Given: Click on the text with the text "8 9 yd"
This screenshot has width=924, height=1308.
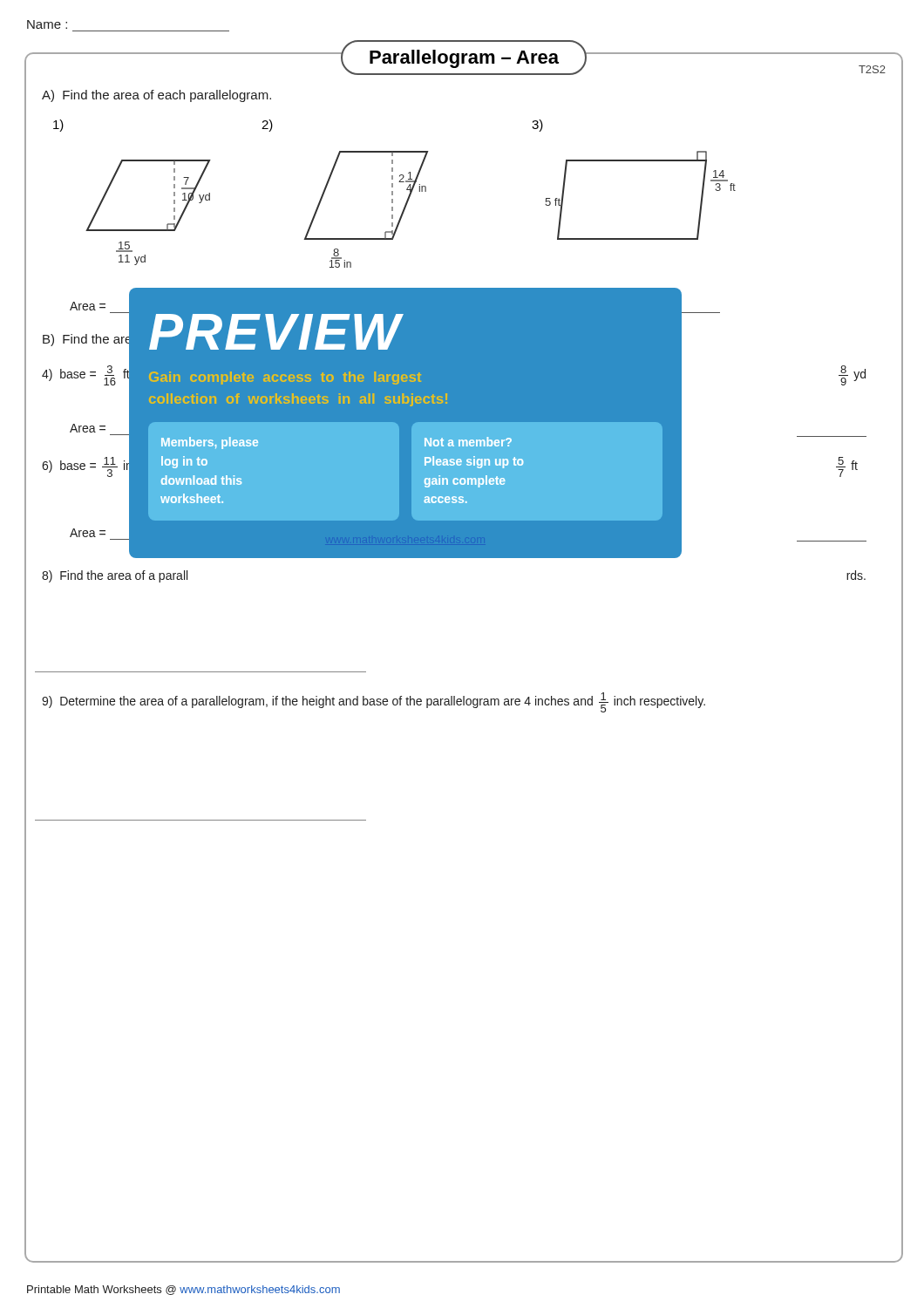Looking at the screenshot, I should 853,375.
